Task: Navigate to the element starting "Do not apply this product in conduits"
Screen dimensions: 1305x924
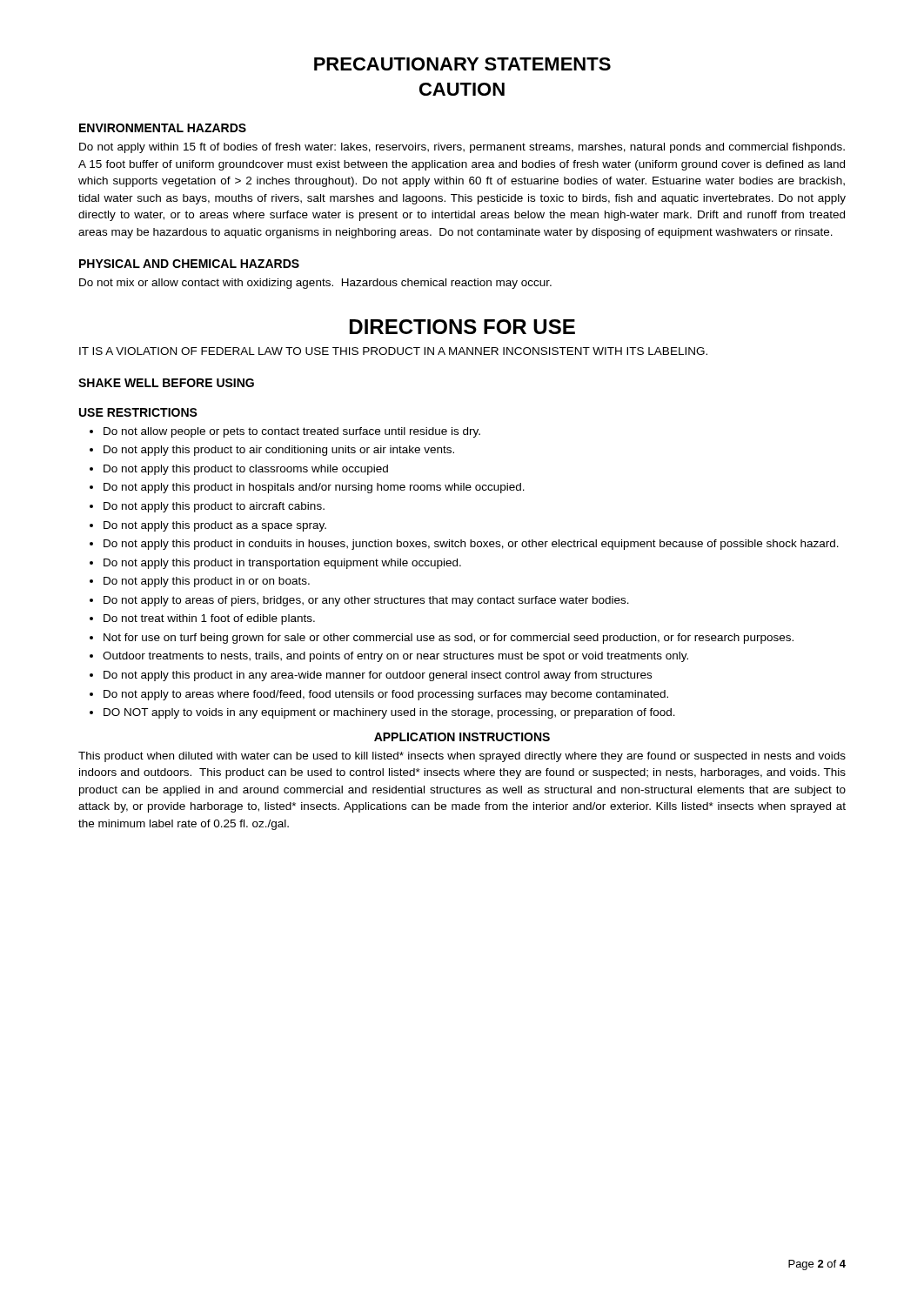Action: (x=471, y=543)
